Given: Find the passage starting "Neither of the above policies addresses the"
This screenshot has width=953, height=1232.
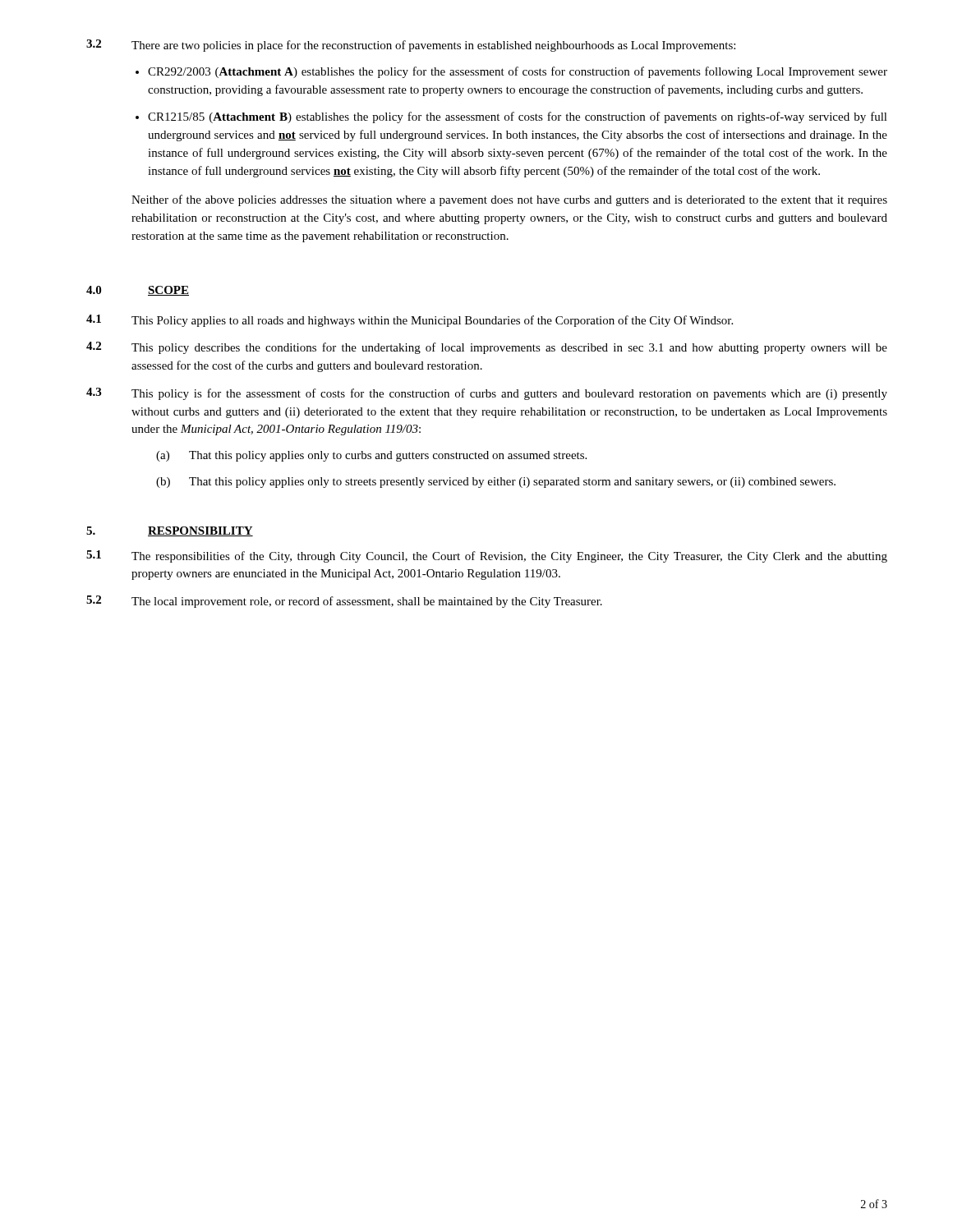Looking at the screenshot, I should [509, 218].
